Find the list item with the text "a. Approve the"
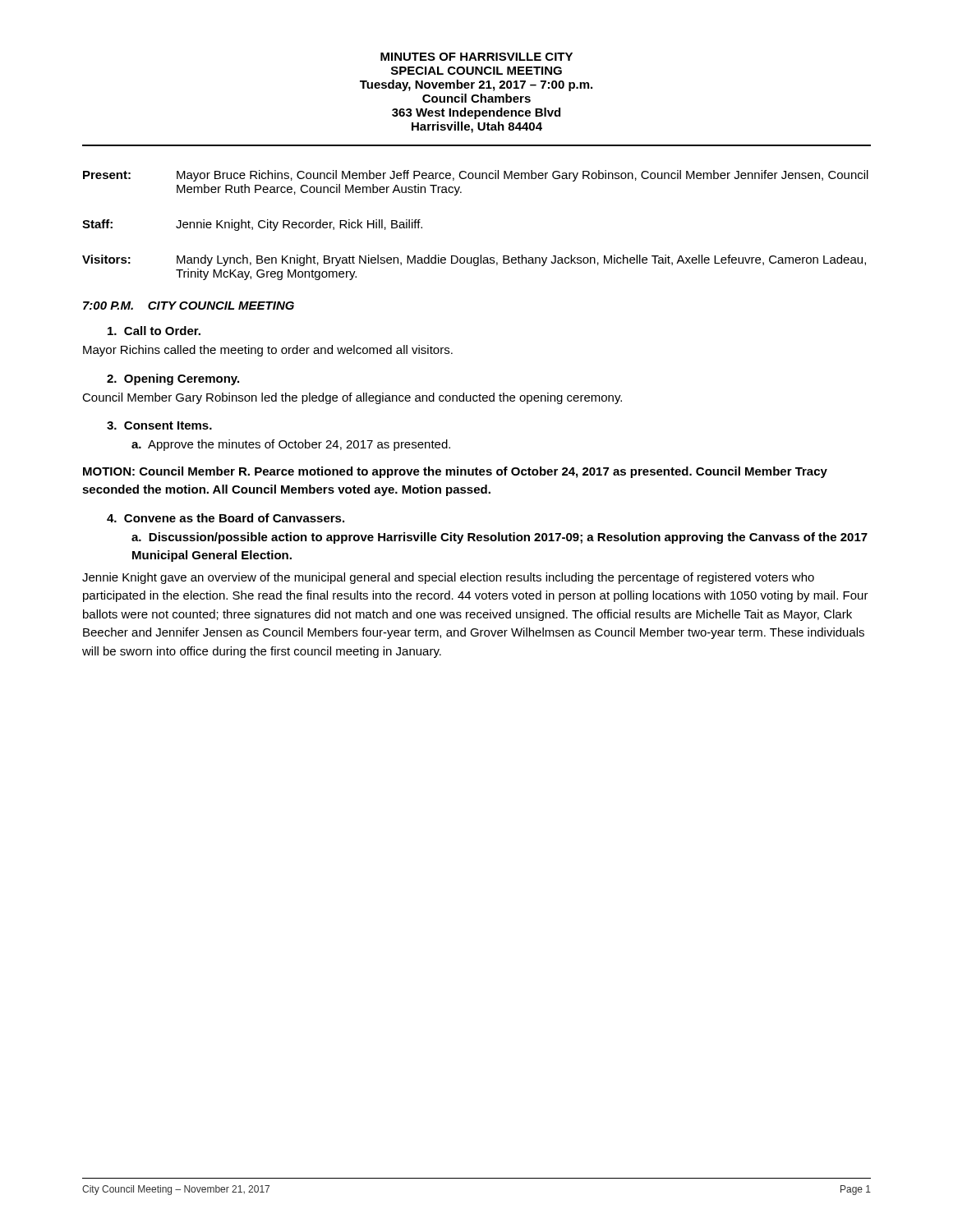This screenshot has height=1232, width=953. pyautogui.click(x=291, y=444)
